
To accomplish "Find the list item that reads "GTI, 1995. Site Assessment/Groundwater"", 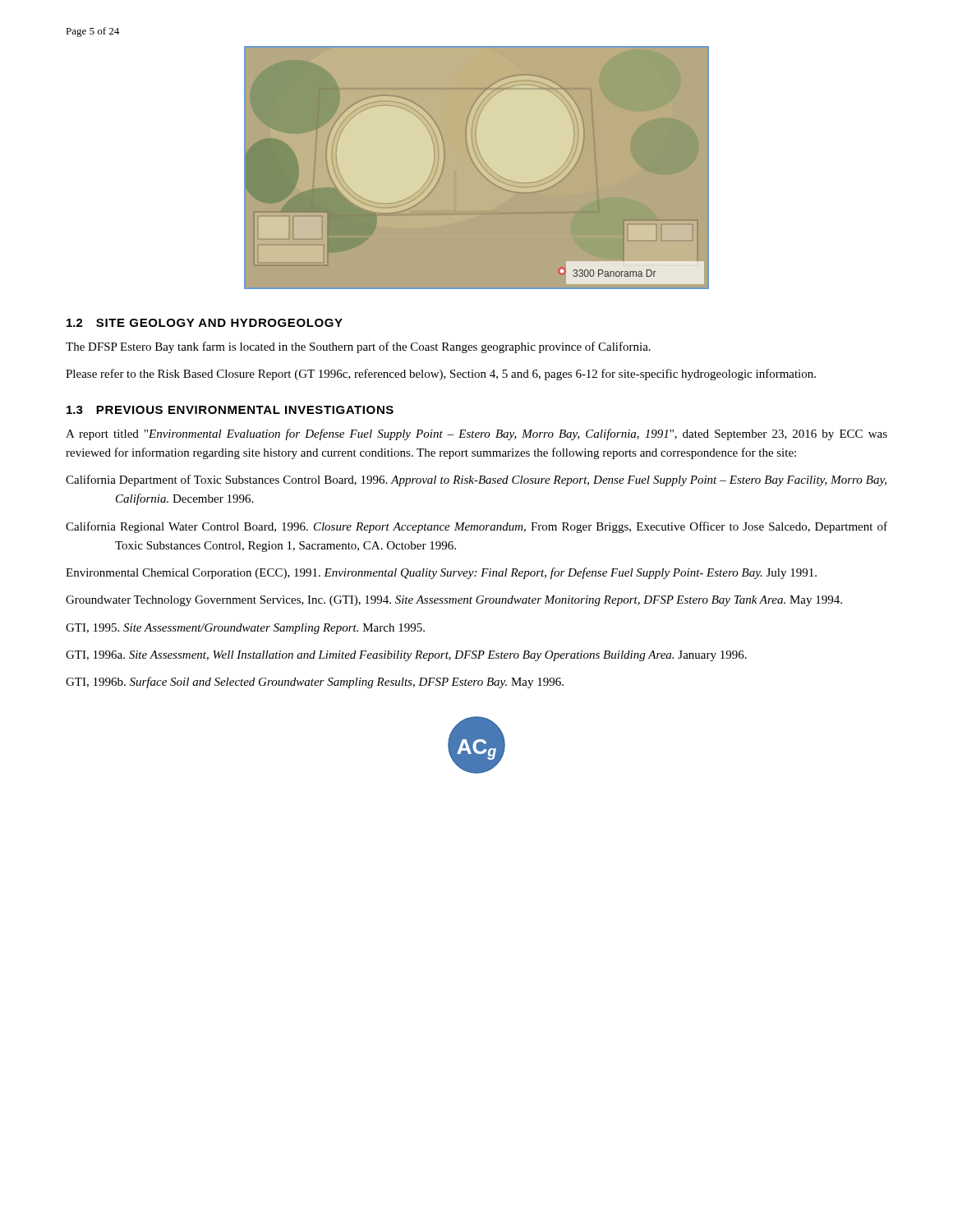I will click(x=246, y=627).
